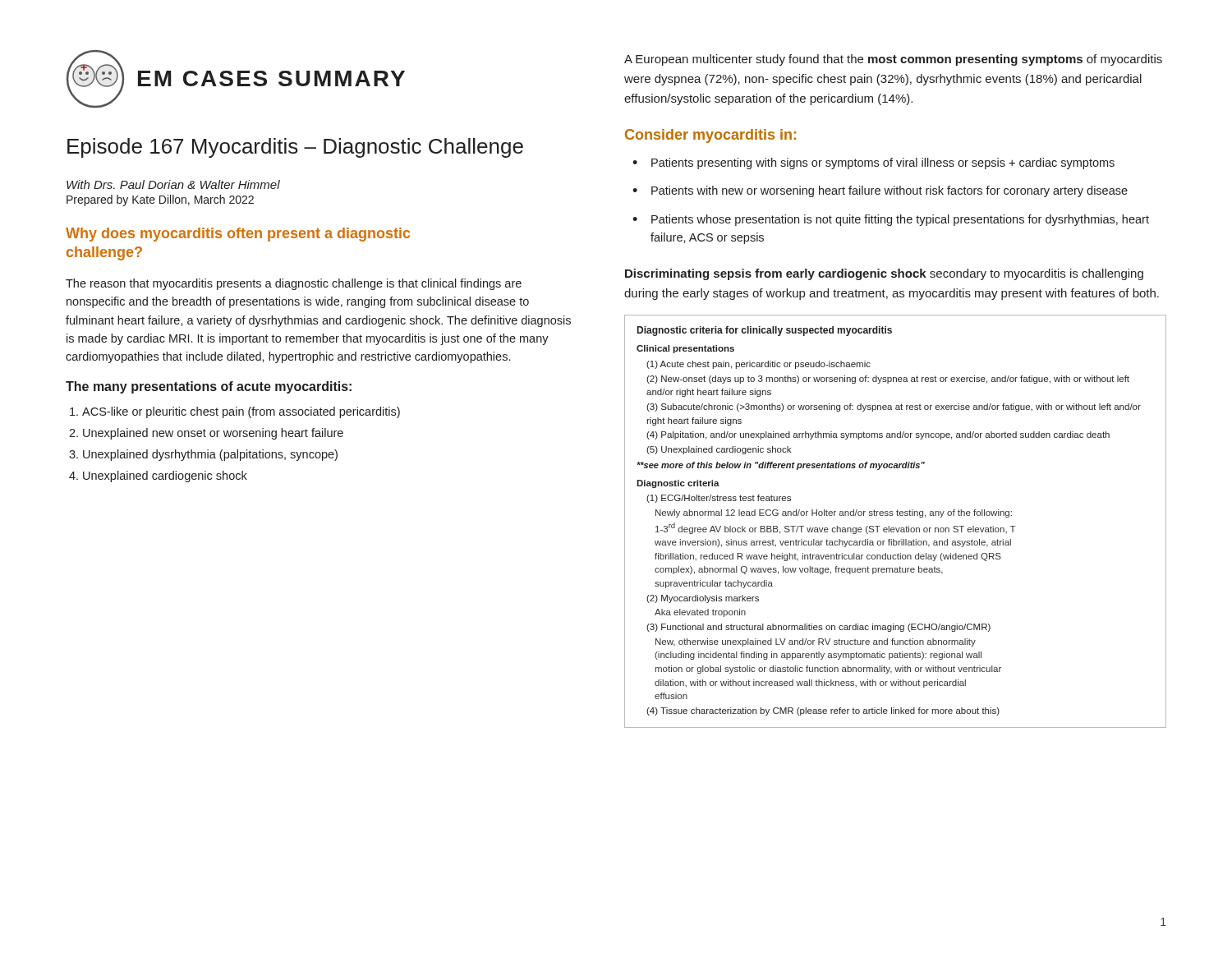
Task: Point to the block beginning "Patients with new or worsening heart failure"
Action: (889, 191)
